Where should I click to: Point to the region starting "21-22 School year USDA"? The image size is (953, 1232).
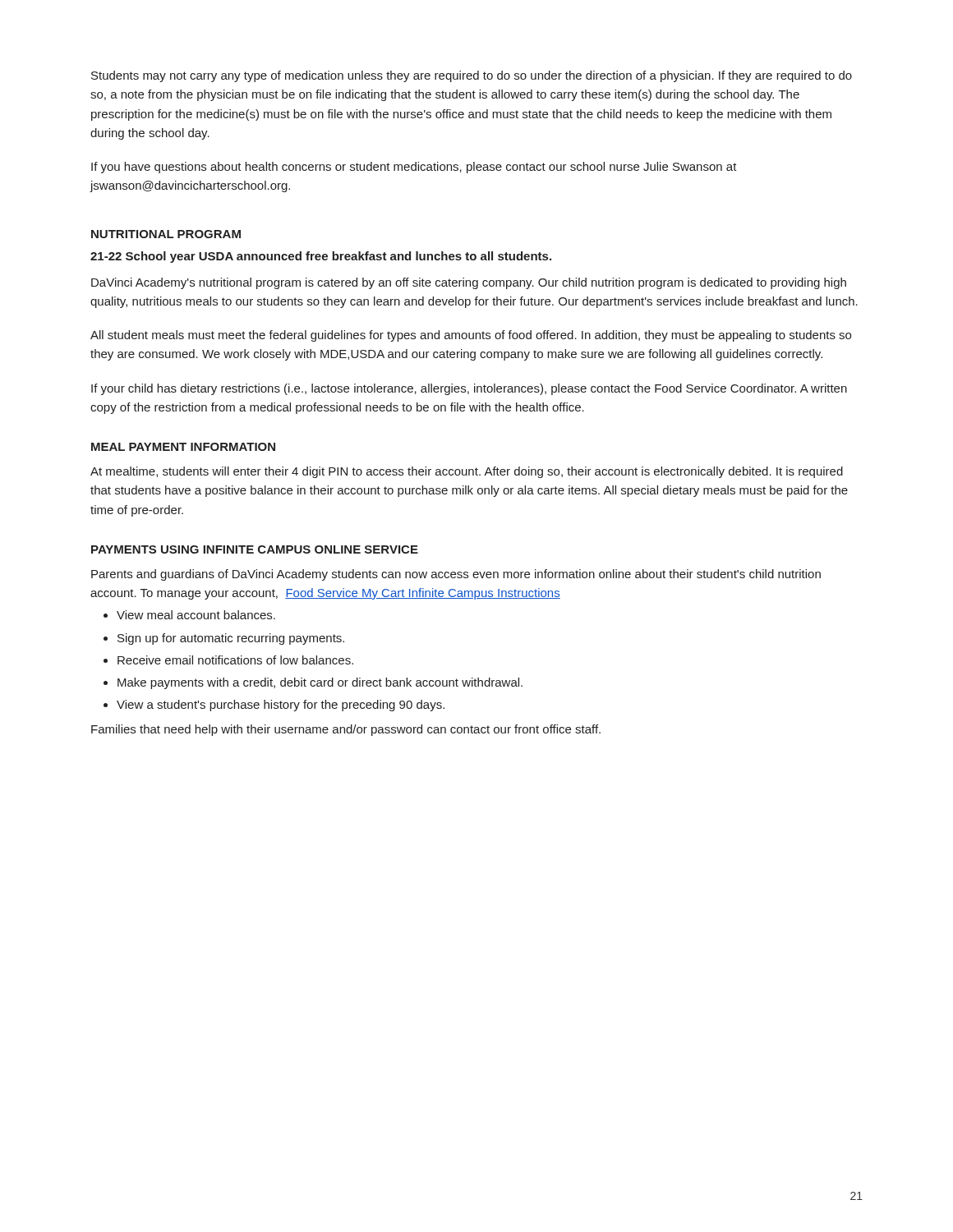(x=321, y=255)
